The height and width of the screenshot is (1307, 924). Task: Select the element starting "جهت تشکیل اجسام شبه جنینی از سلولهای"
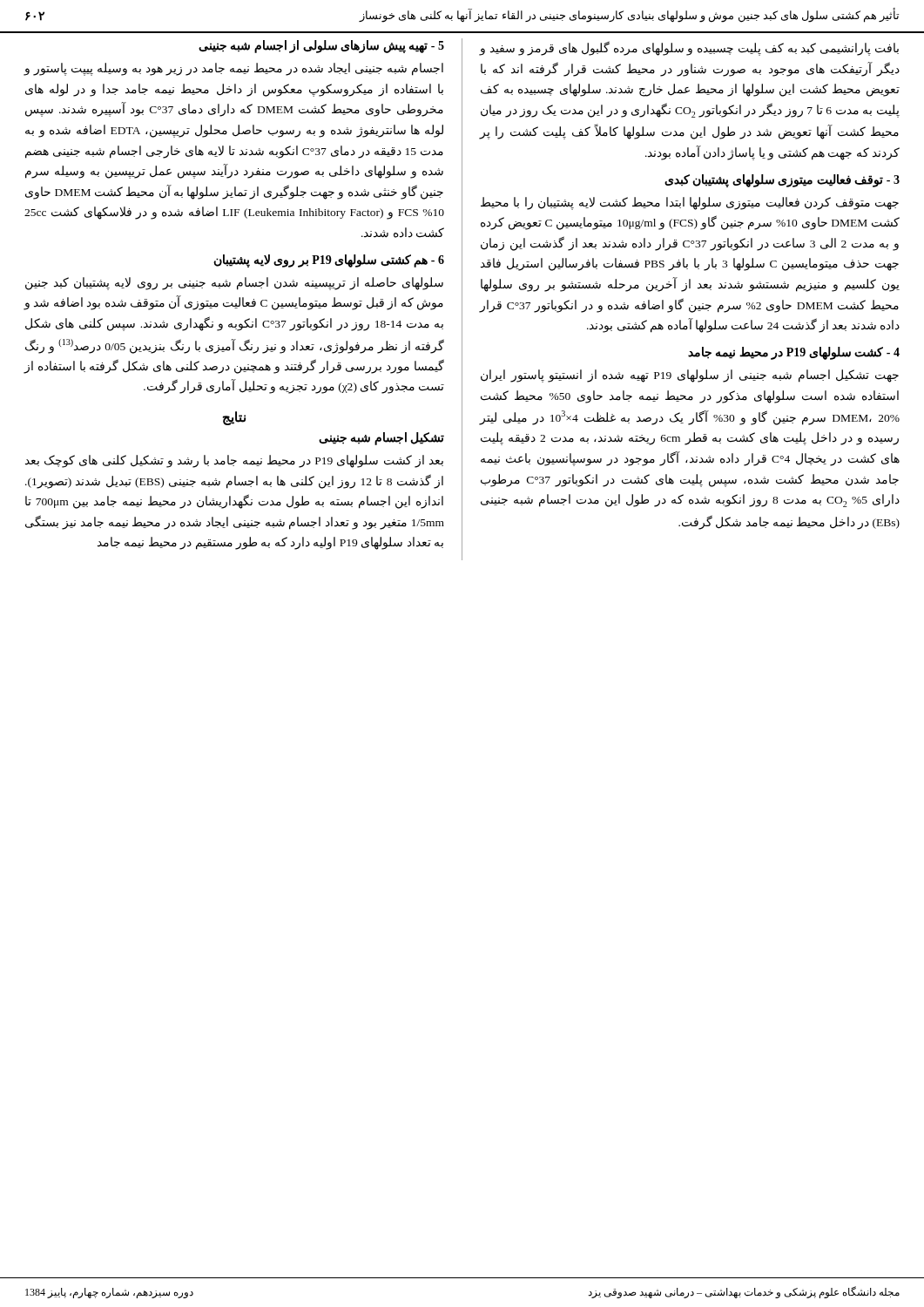click(690, 448)
